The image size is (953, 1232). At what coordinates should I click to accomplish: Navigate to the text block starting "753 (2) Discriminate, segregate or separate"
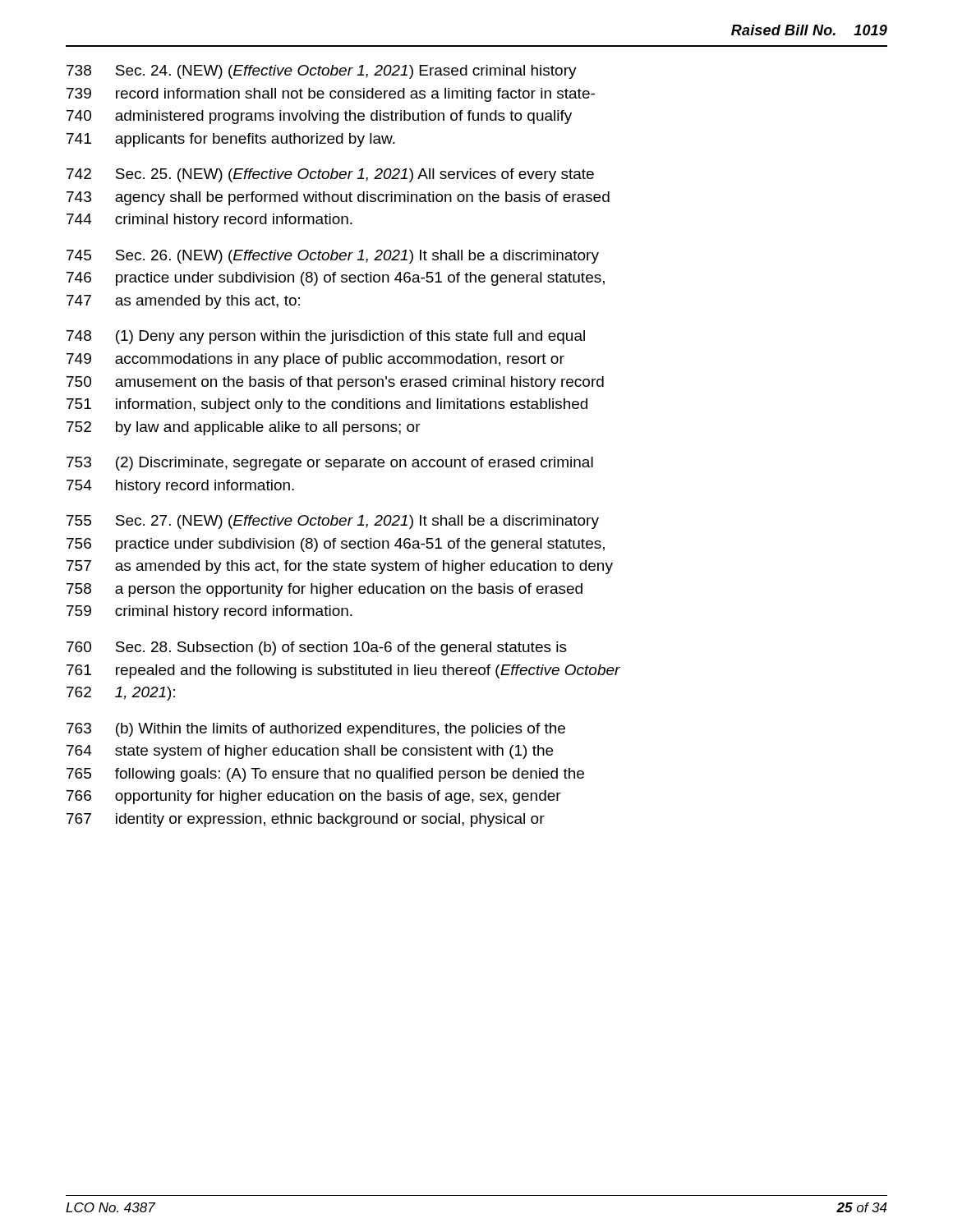coord(476,474)
